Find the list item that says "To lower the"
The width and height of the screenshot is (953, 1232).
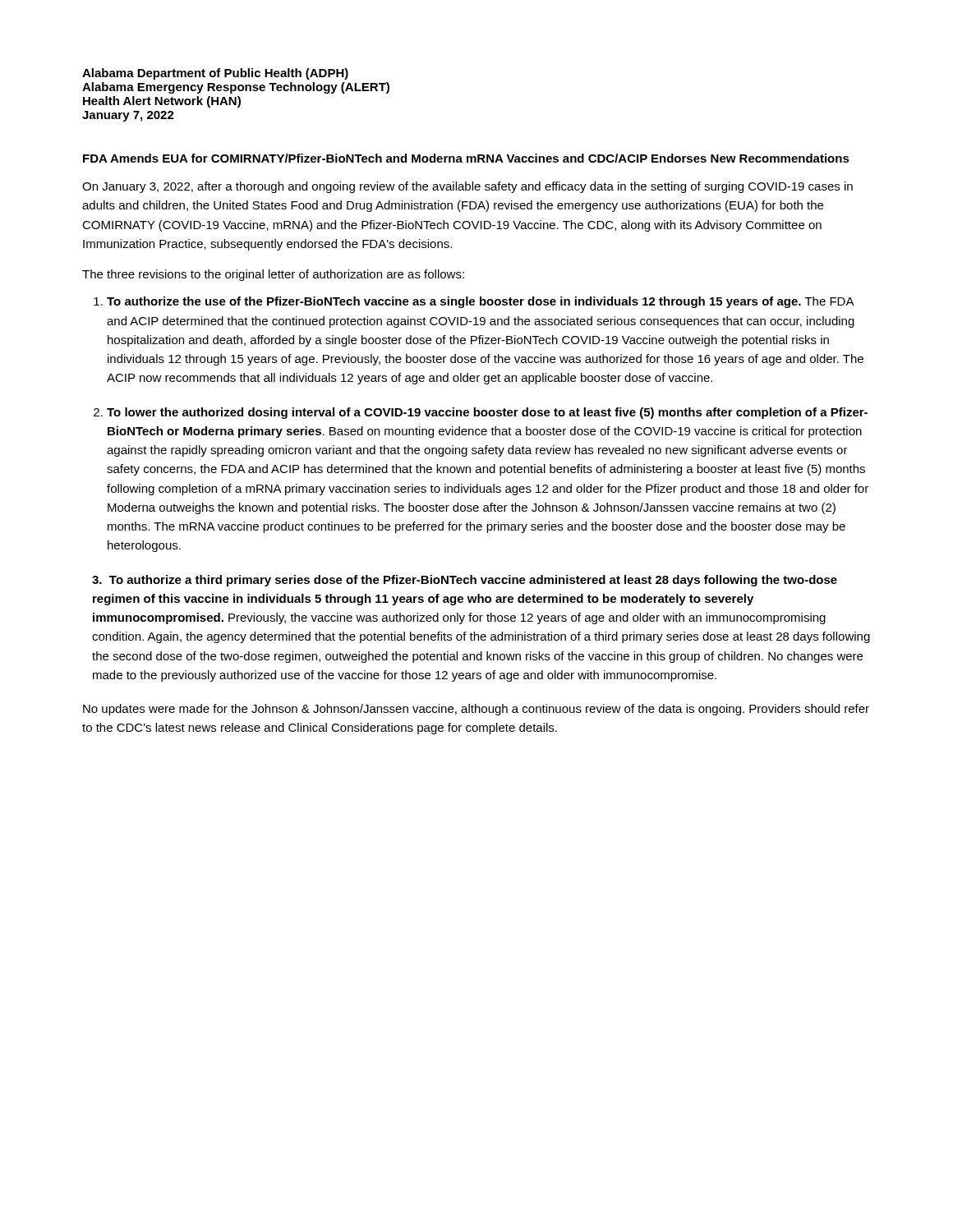point(488,478)
